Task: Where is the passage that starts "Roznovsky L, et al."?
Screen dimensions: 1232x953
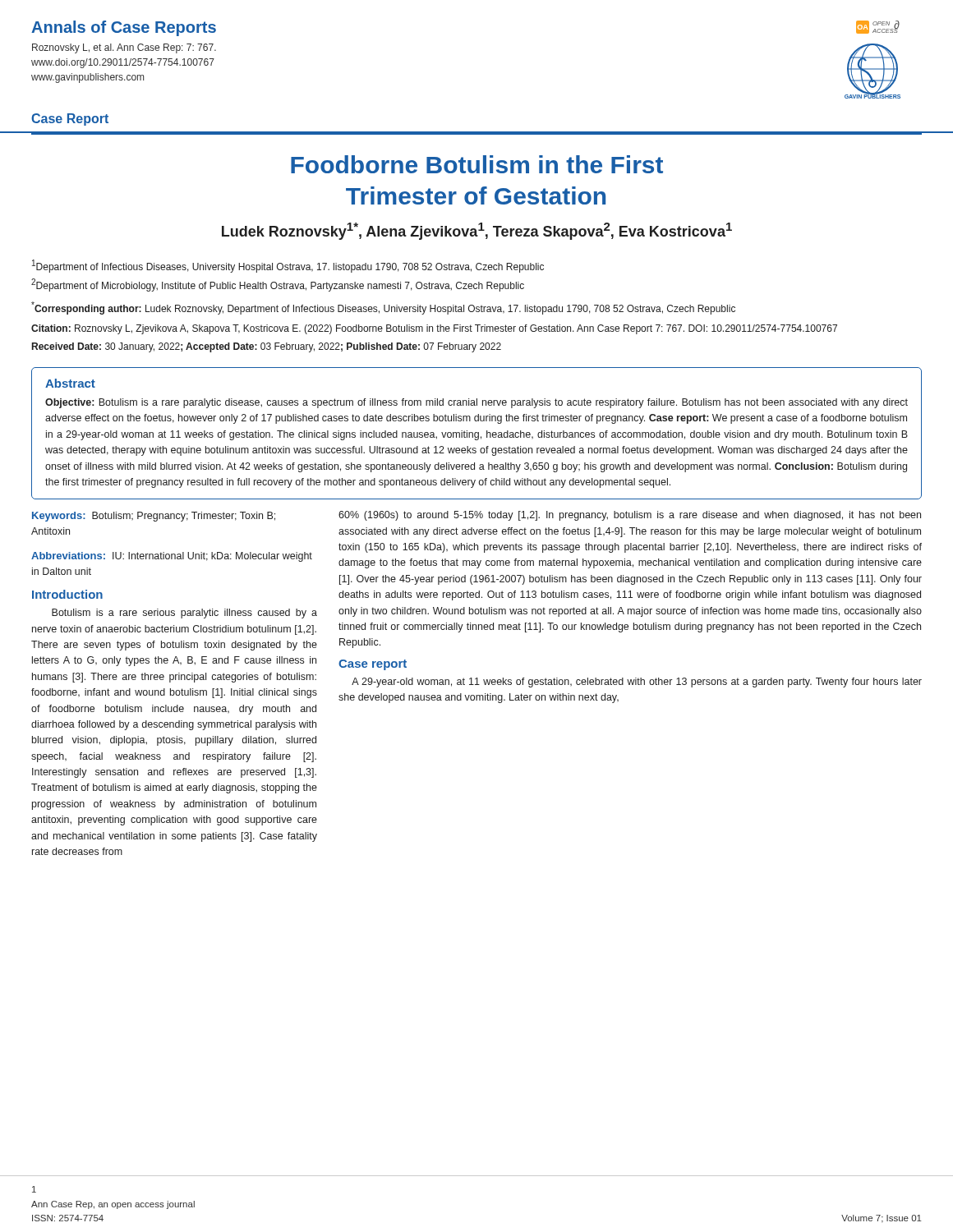Action: (x=124, y=62)
